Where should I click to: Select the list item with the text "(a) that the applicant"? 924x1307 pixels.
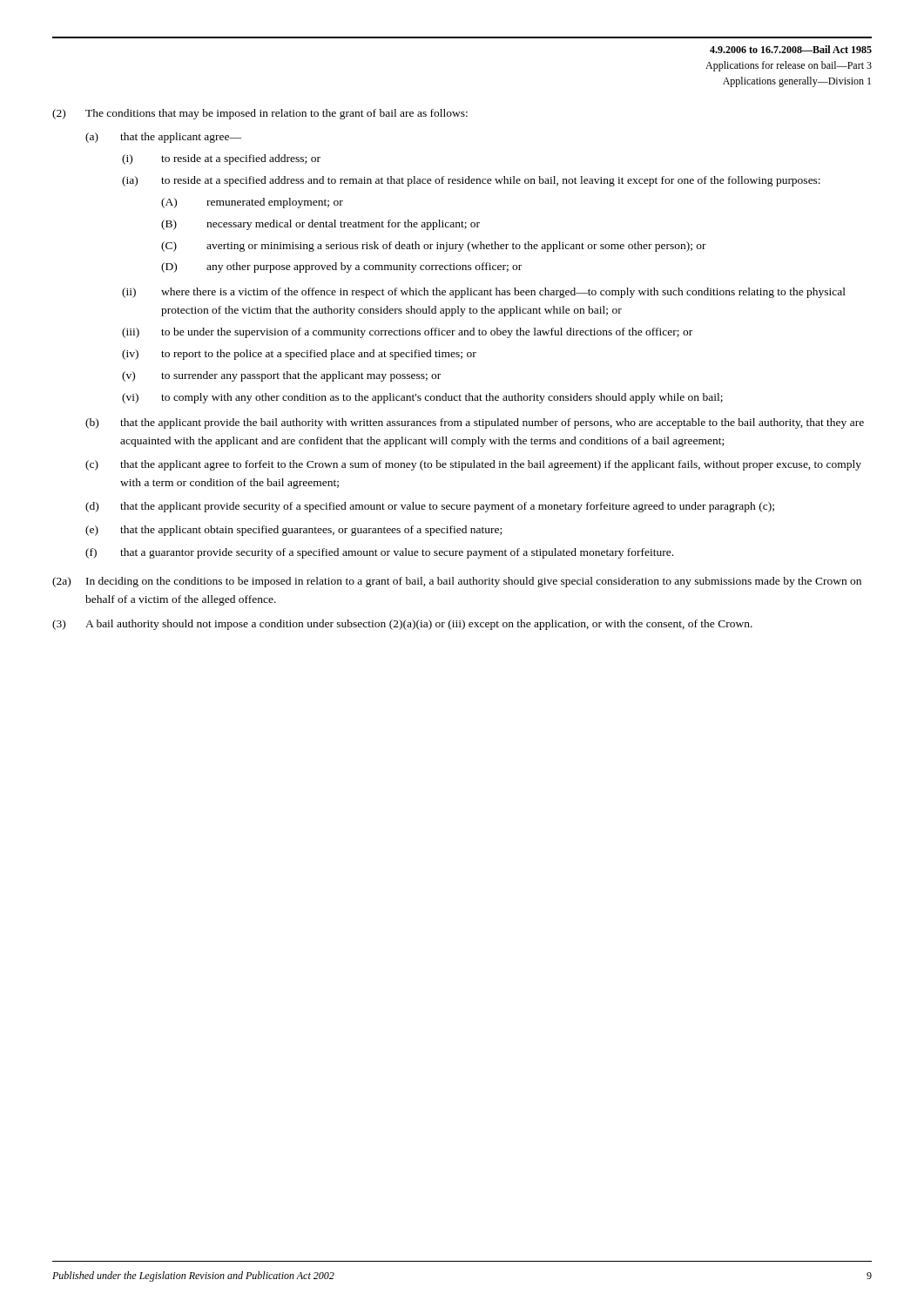(163, 138)
